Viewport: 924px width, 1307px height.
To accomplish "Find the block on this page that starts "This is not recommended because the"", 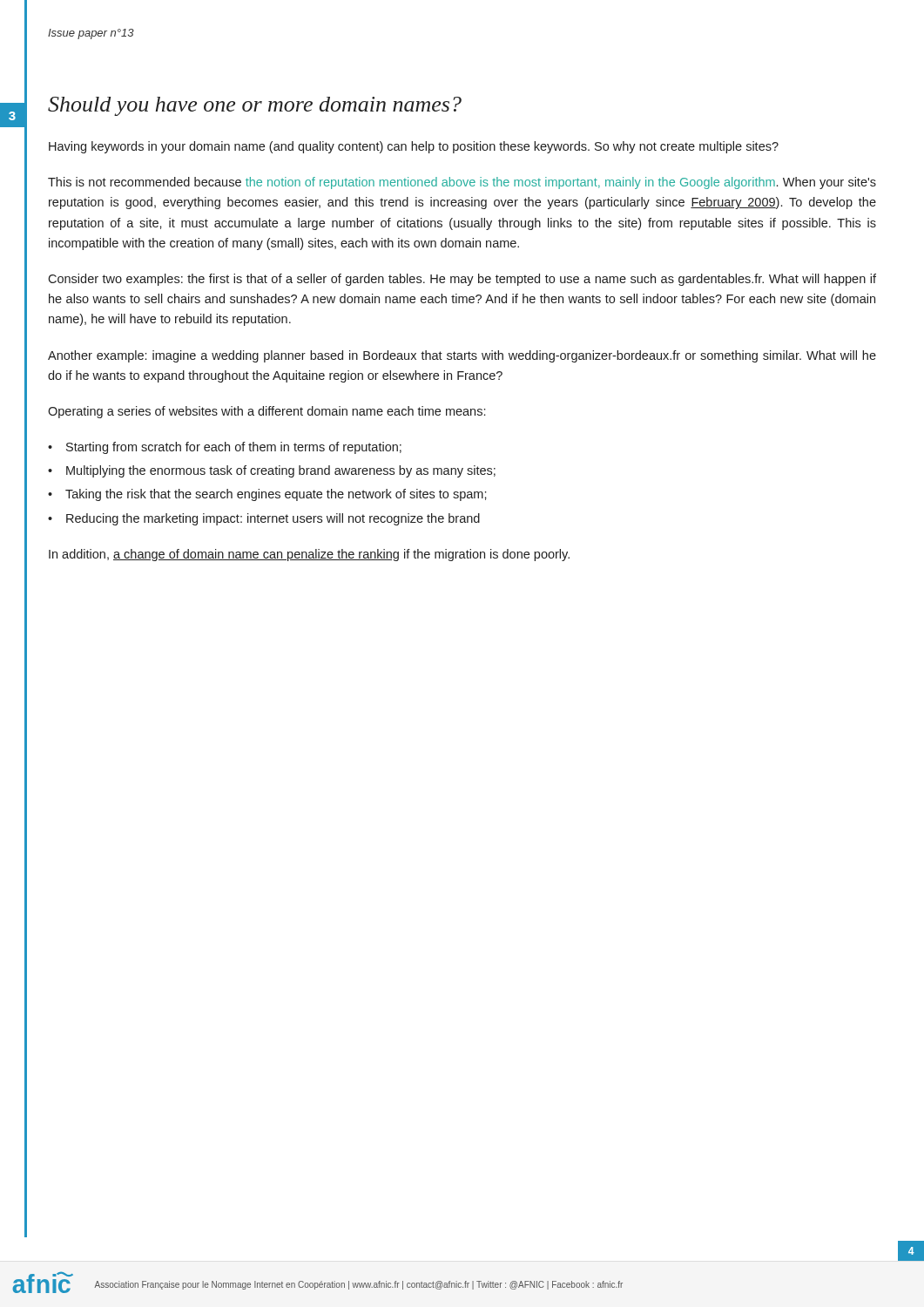I will [x=462, y=213].
